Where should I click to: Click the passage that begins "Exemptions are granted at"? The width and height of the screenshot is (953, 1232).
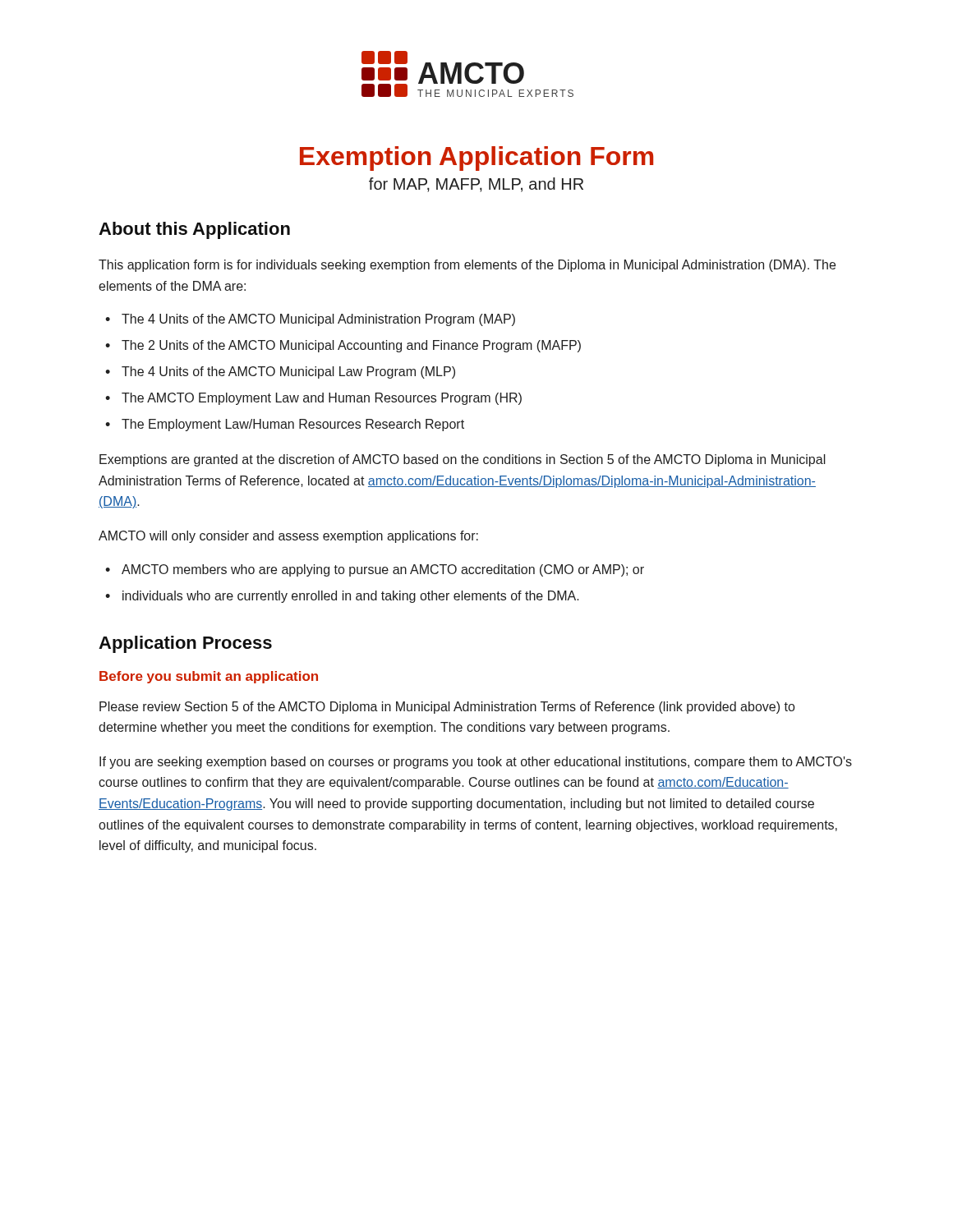(x=462, y=481)
